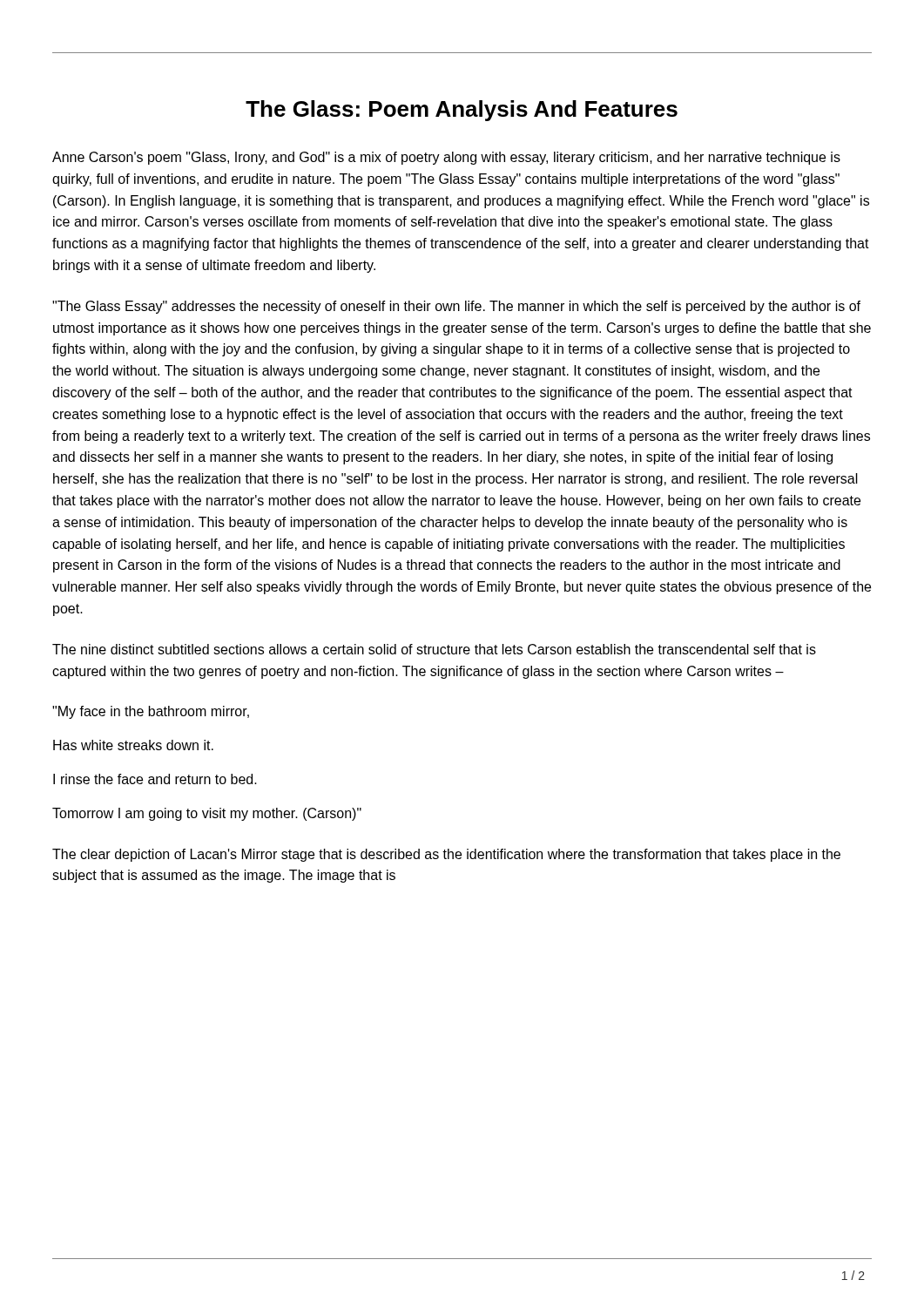The image size is (924, 1307).
Task: Select the passage starting ""The Glass Essay" addresses the necessity of oneself"
Action: [x=462, y=457]
